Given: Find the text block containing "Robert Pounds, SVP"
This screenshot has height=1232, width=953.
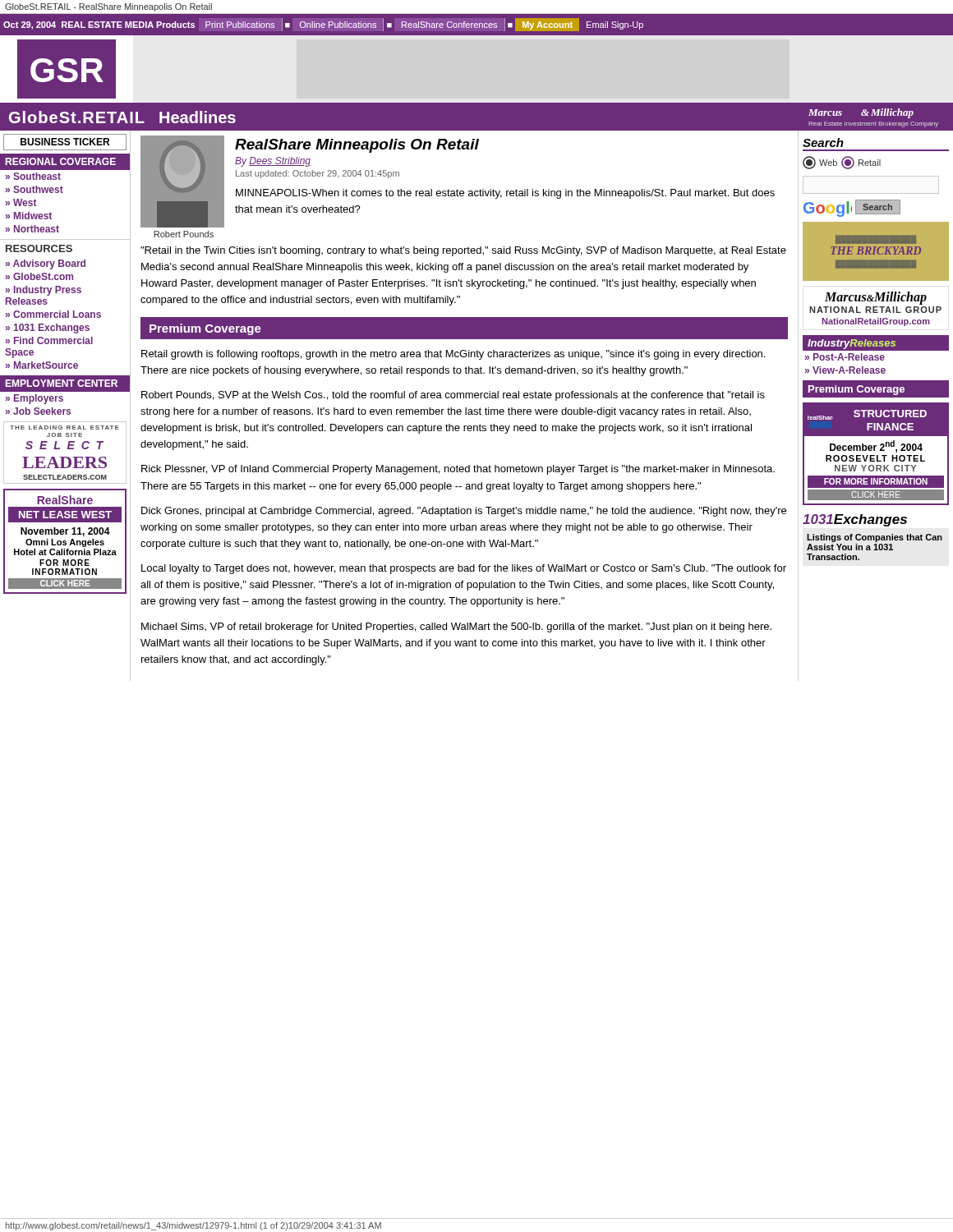Looking at the screenshot, I should (x=453, y=419).
